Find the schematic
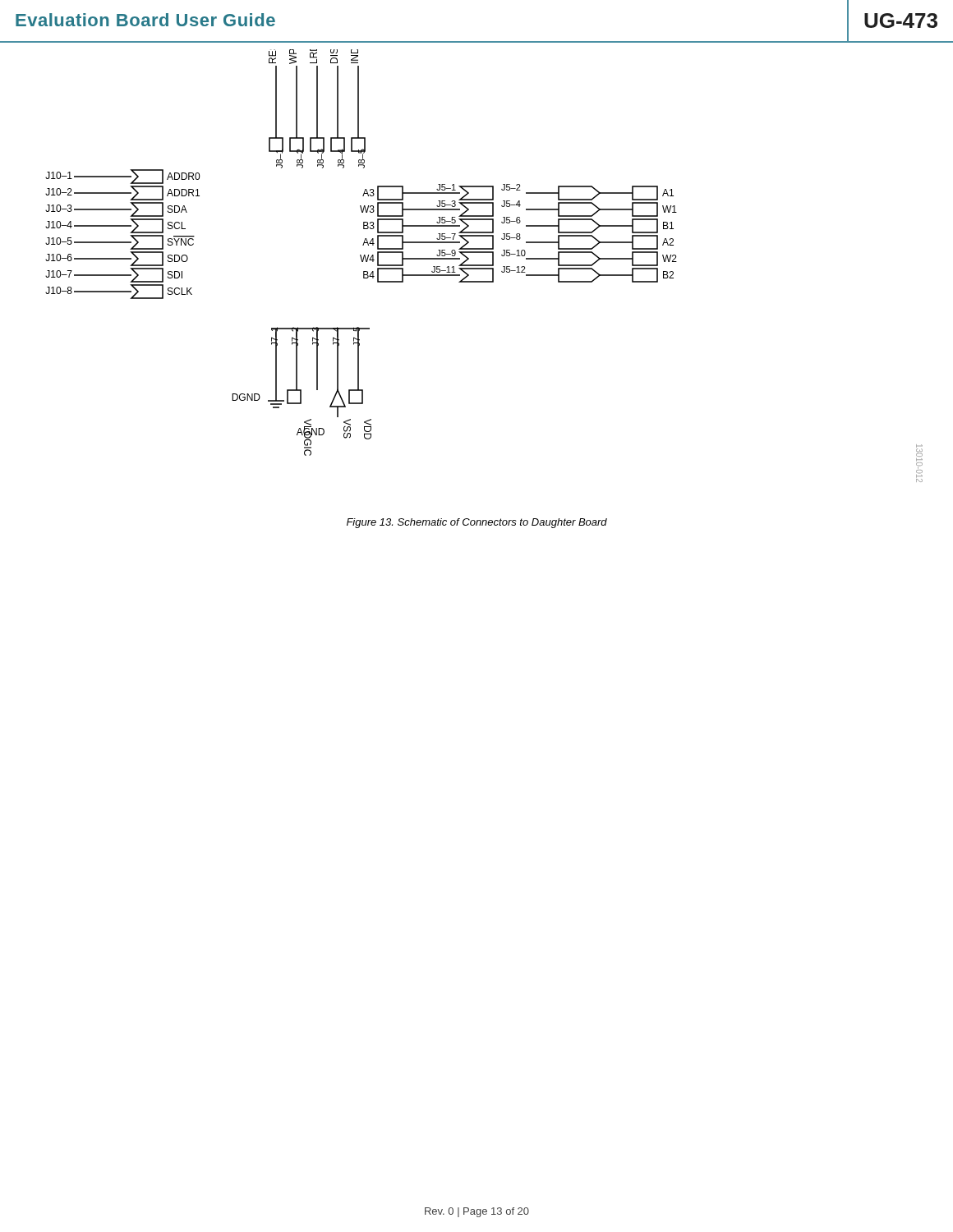Viewport: 953px width, 1232px height. 476,289
